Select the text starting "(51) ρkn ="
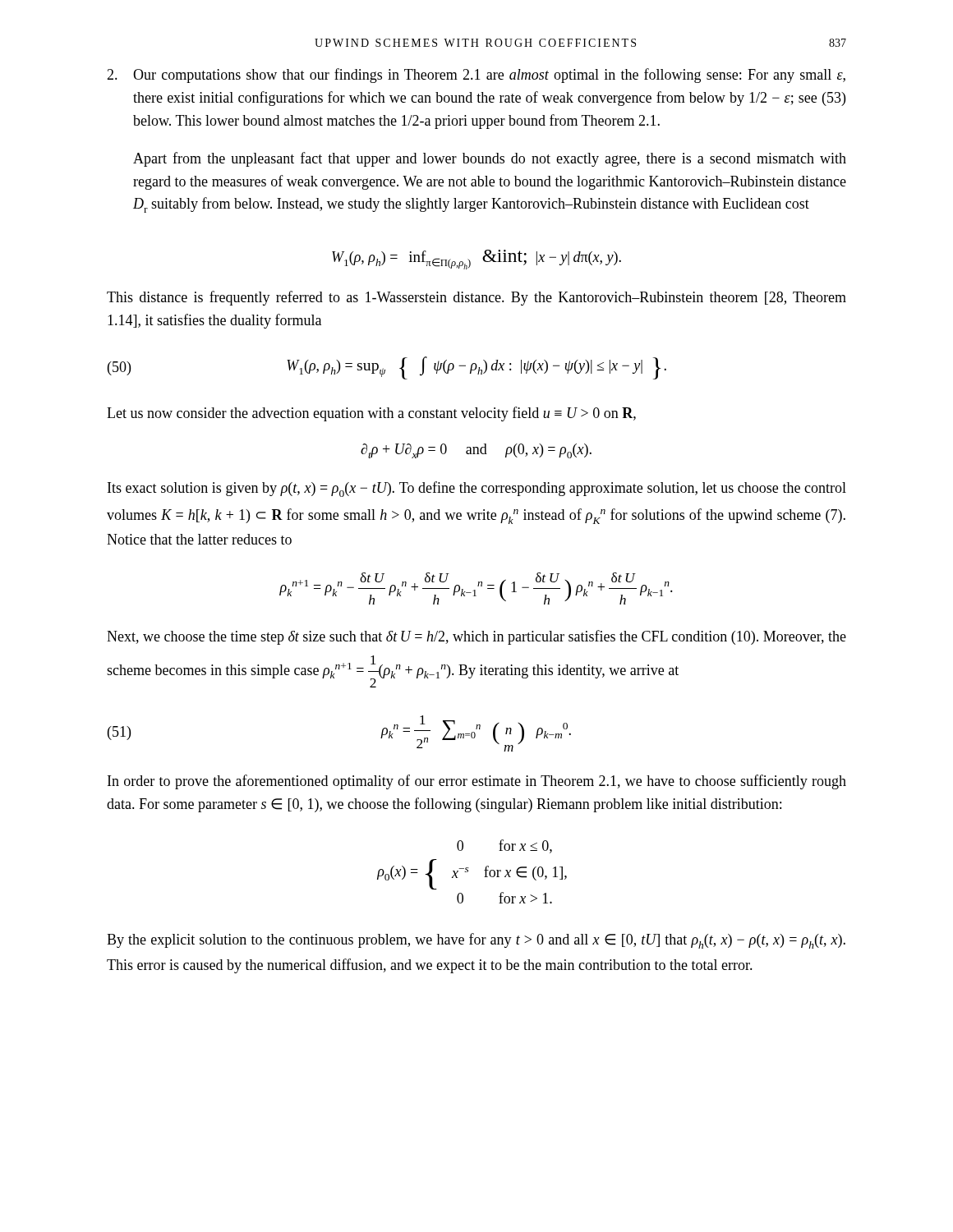 pos(117,733)
